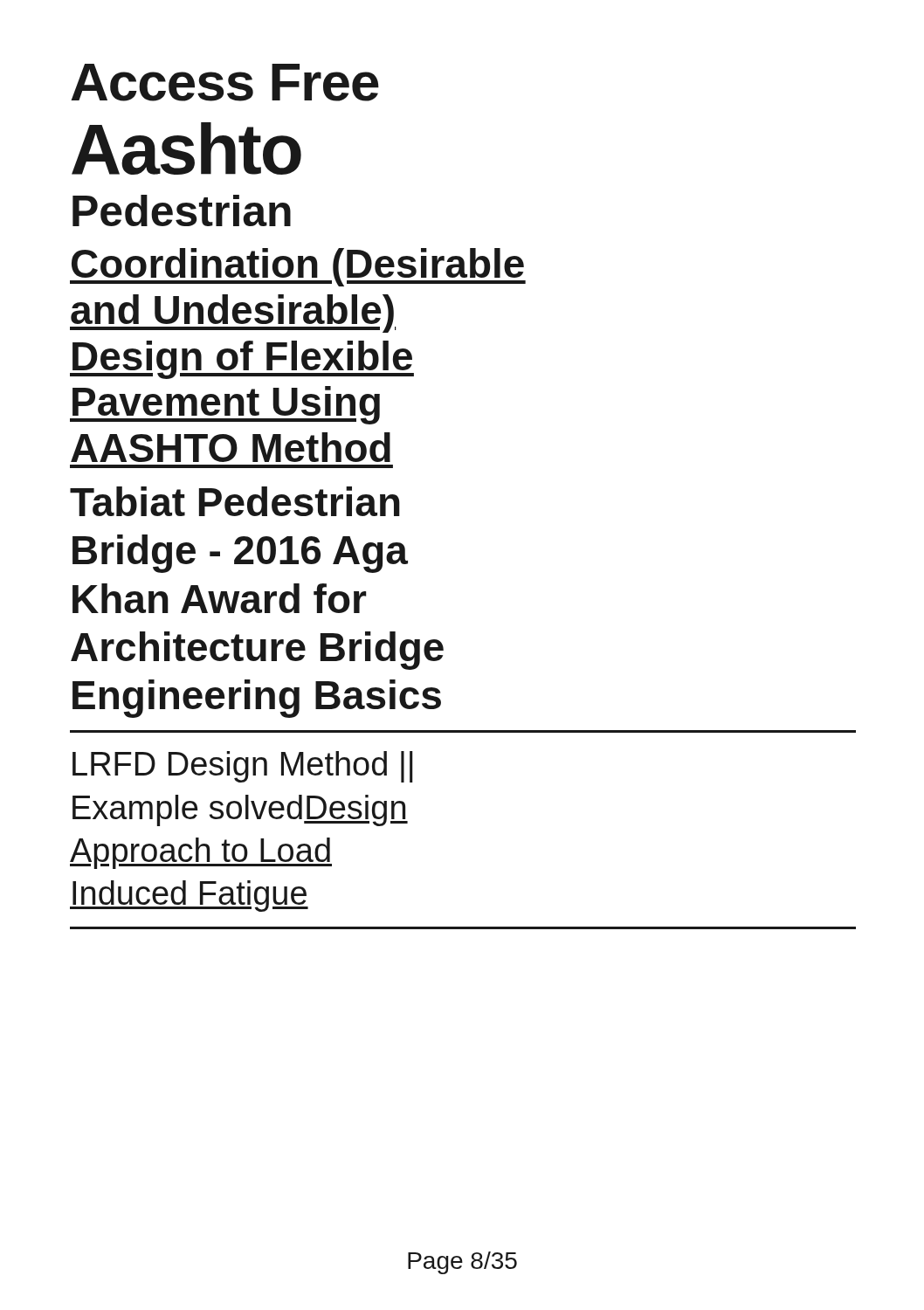Screen dimensions: 1310x924
Task: Locate the text block that says "Tabiat Pedestrian Bridge - 2016 Aga"
Action: [235, 501]
